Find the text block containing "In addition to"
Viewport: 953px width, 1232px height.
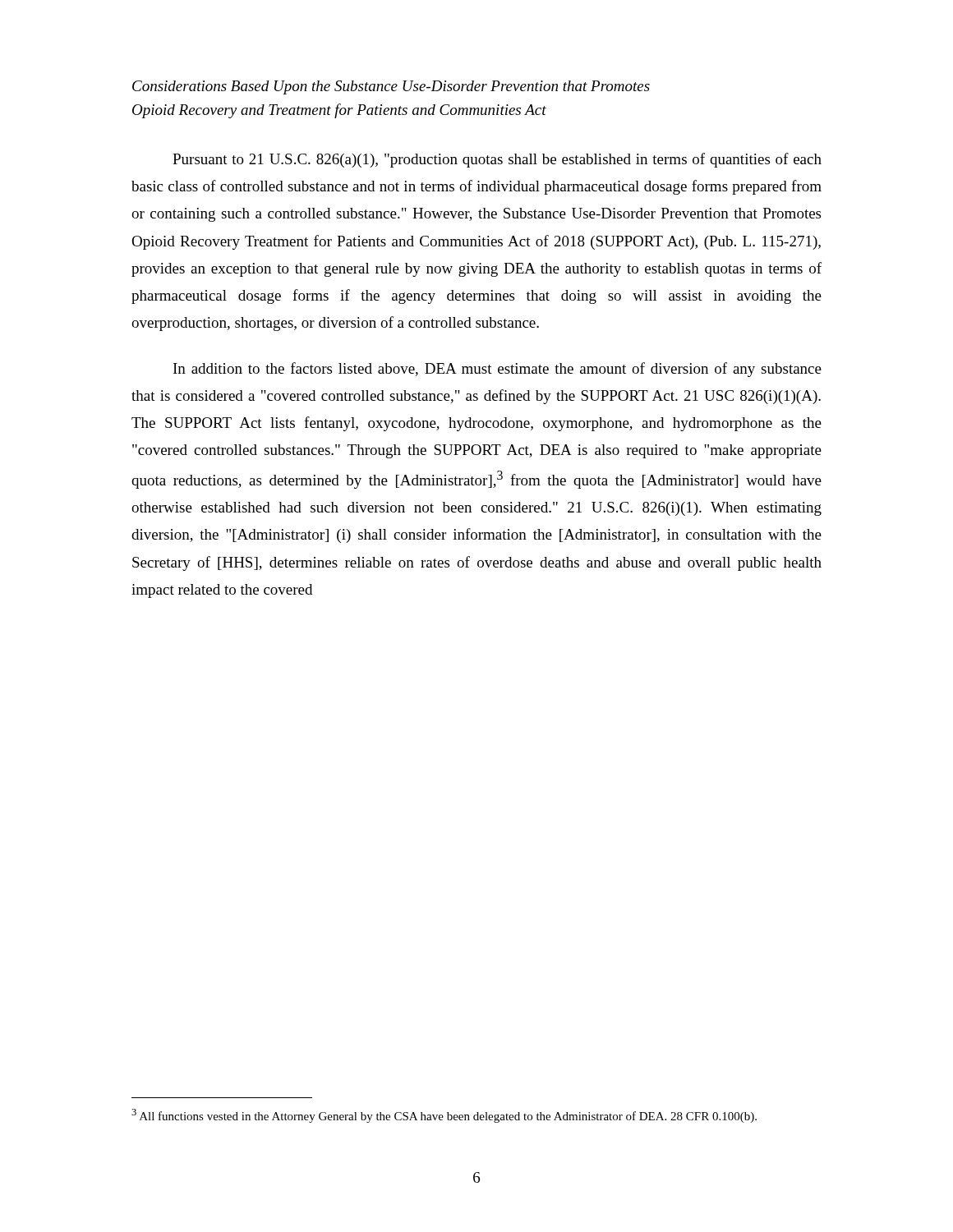476,479
